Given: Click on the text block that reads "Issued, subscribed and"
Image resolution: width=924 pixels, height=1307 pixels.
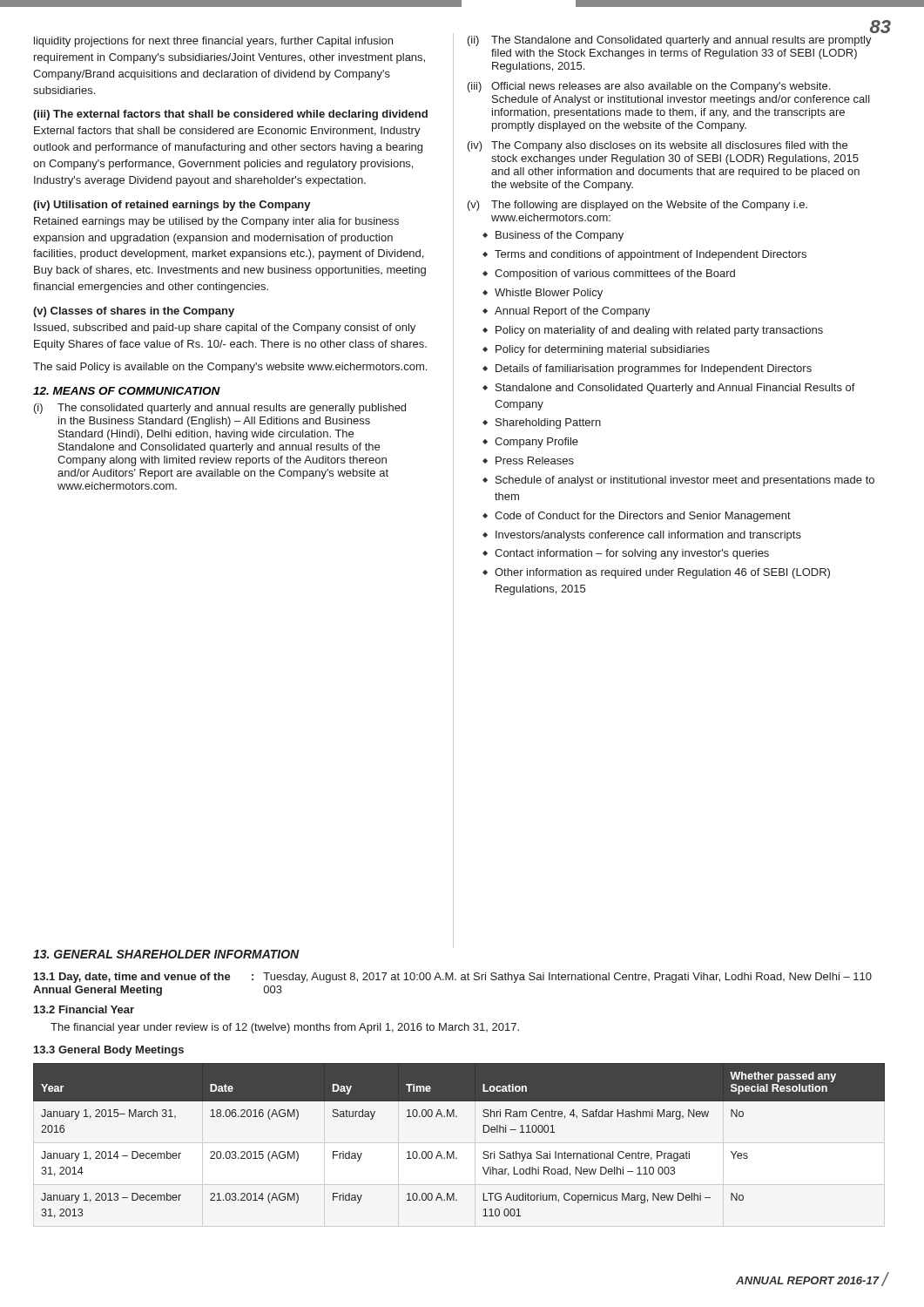Looking at the screenshot, I should coord(233,347).
